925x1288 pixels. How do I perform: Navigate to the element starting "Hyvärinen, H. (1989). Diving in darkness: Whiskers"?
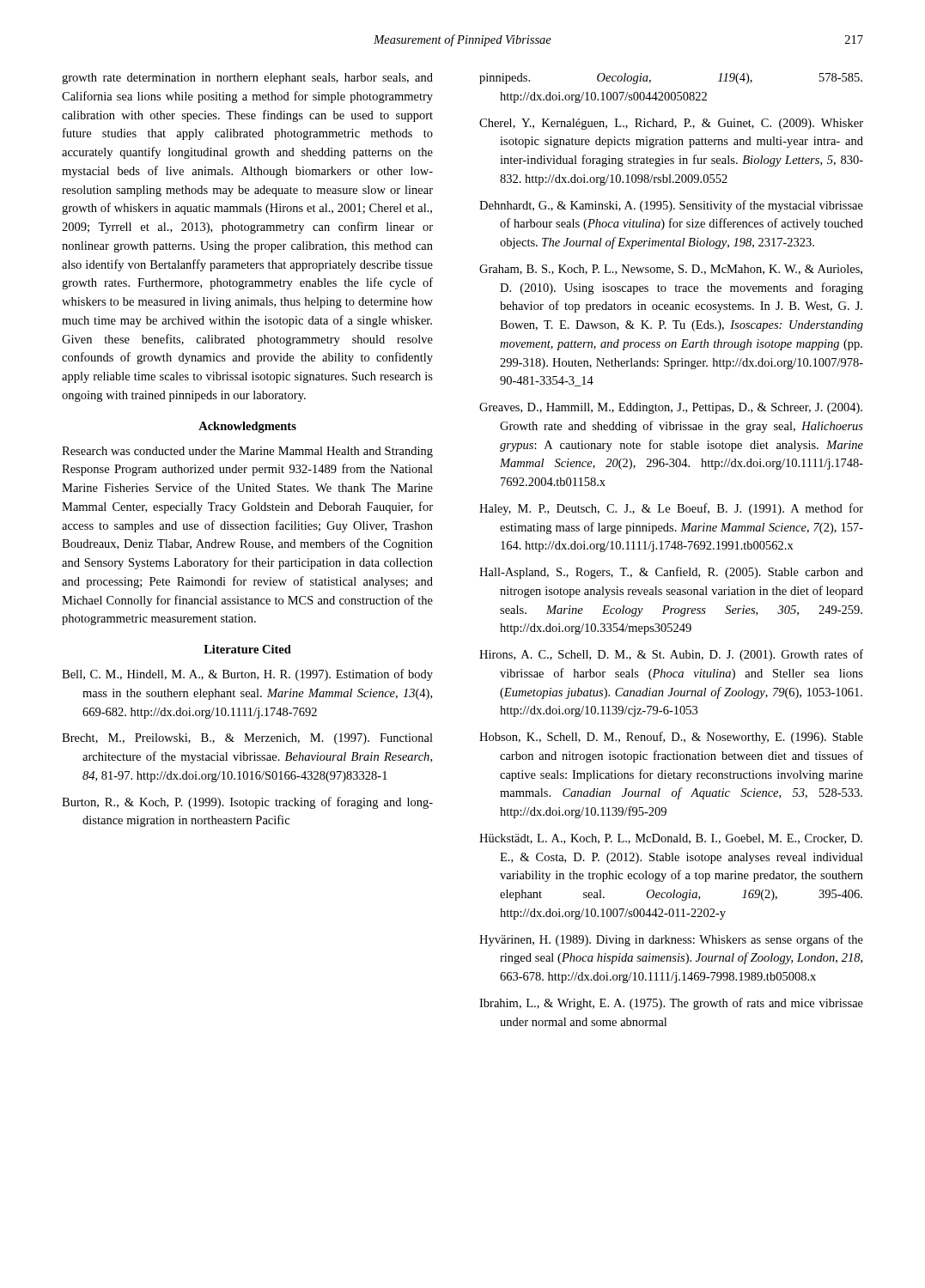click(x=671, y=958)
